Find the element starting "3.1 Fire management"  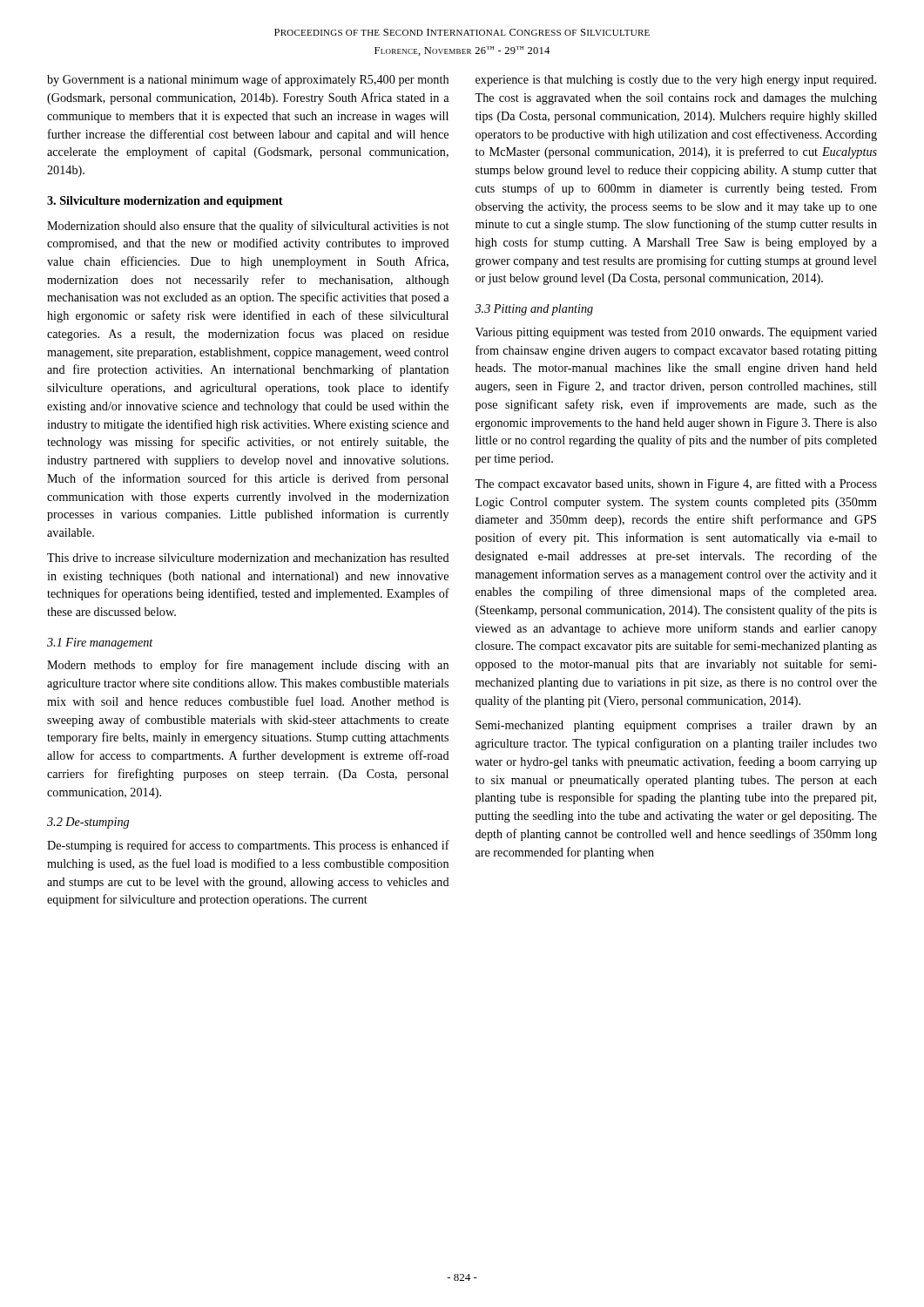click(x=100, y=642)
